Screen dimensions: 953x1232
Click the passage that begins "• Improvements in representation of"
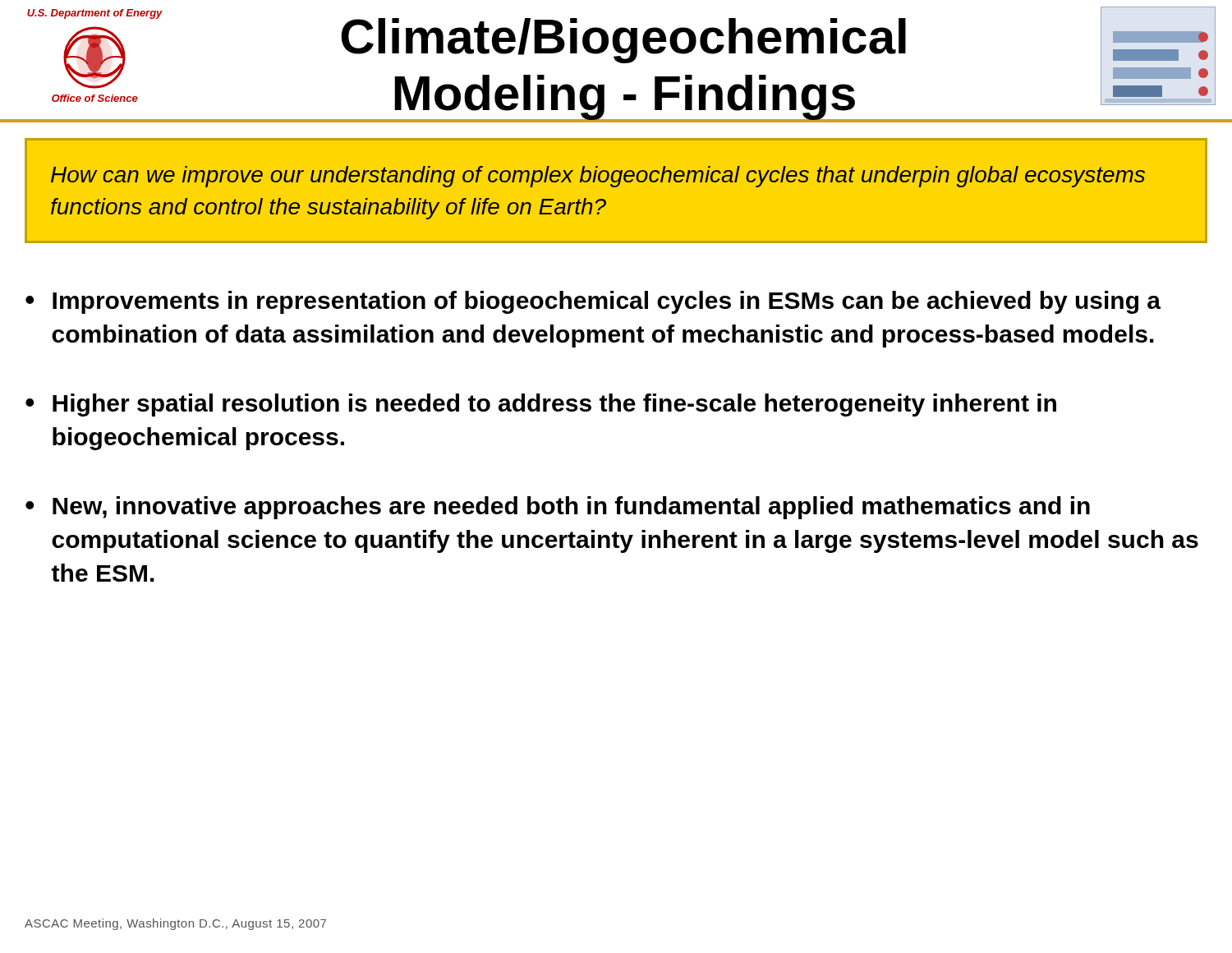[x=616, y=317]
